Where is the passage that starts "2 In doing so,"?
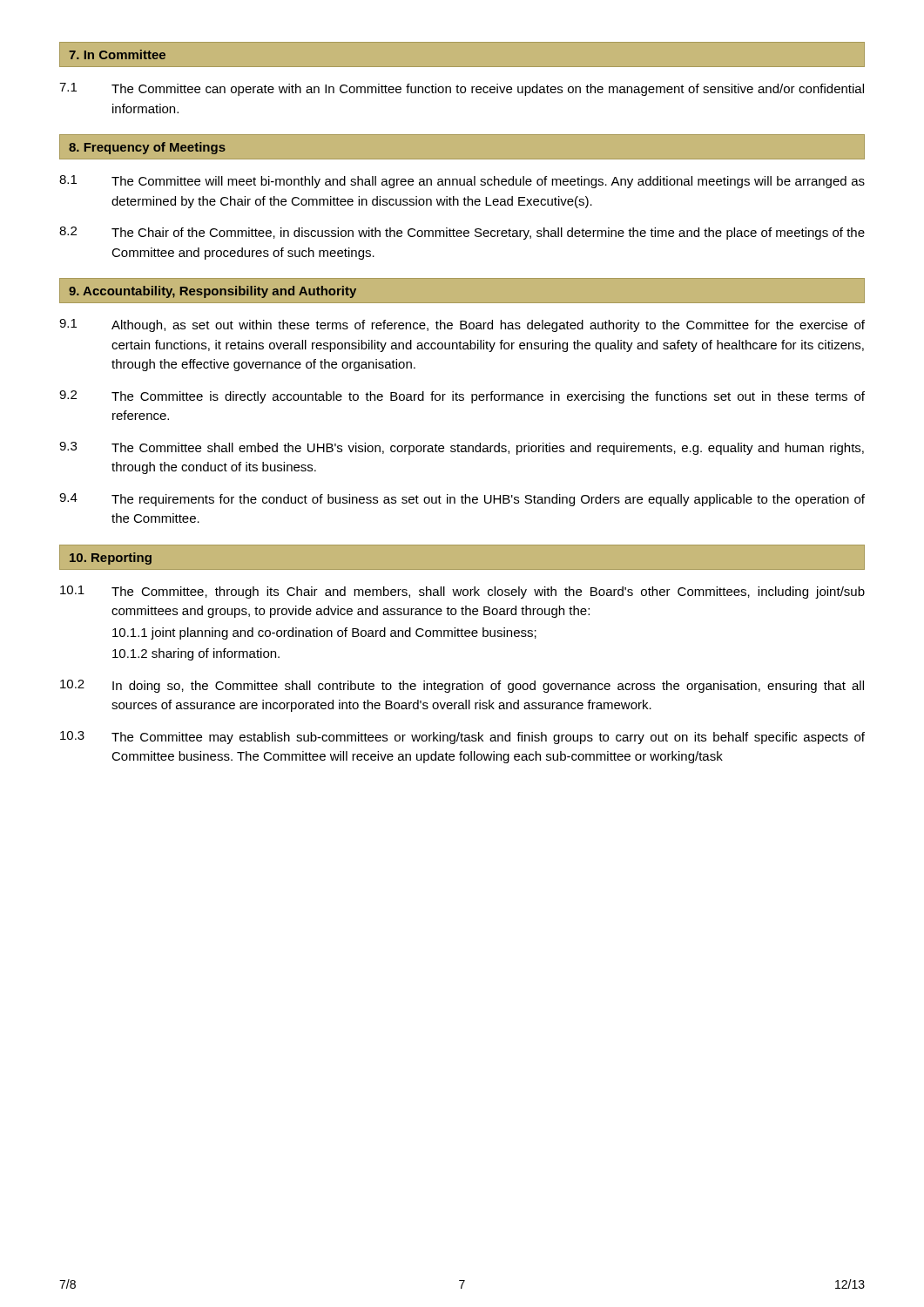The height and width of the screenshot is (1307, 924). point(462,695)
